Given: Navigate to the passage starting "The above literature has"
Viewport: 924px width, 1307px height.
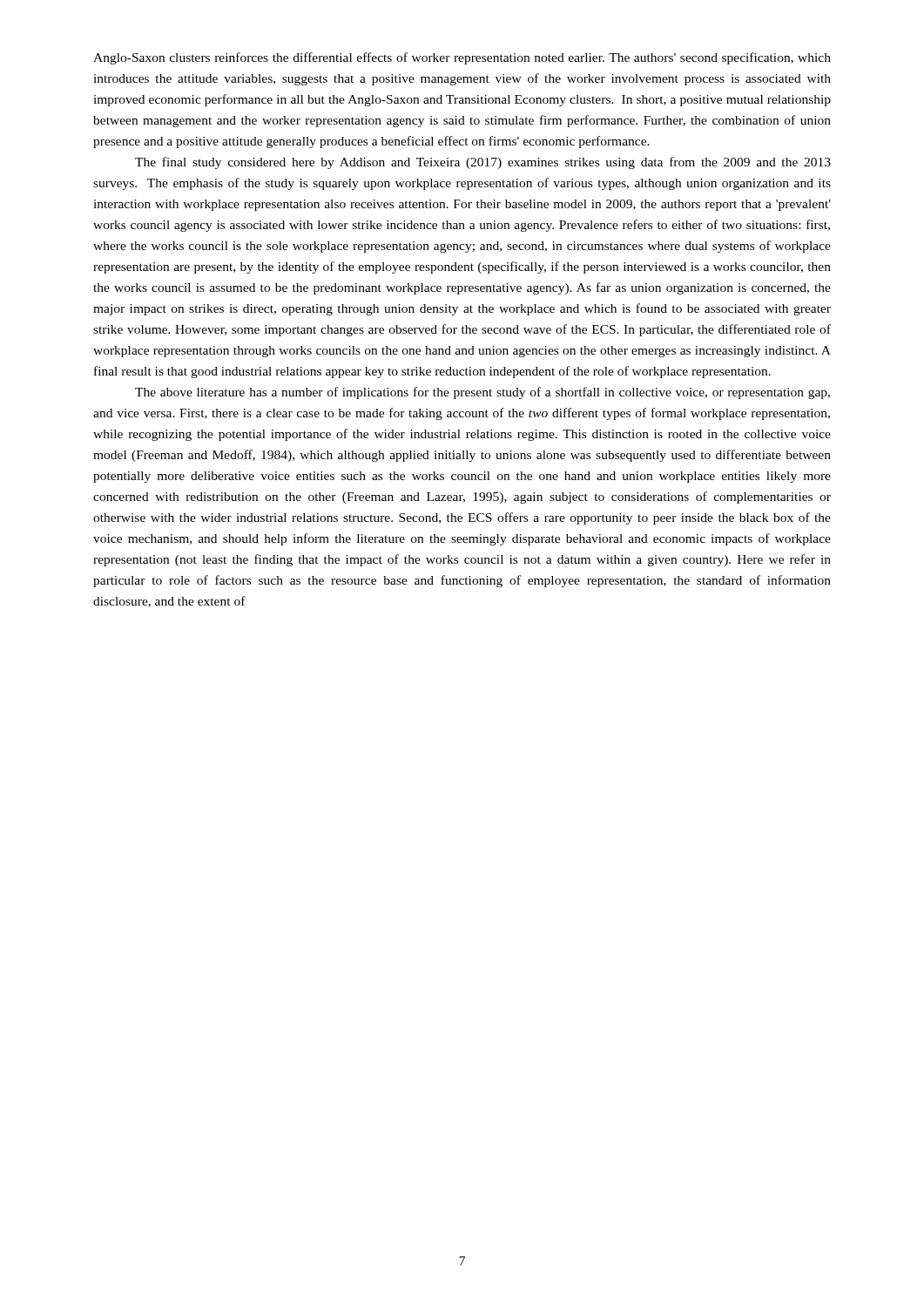Looking at the screenshot, I should pos(462,497).
